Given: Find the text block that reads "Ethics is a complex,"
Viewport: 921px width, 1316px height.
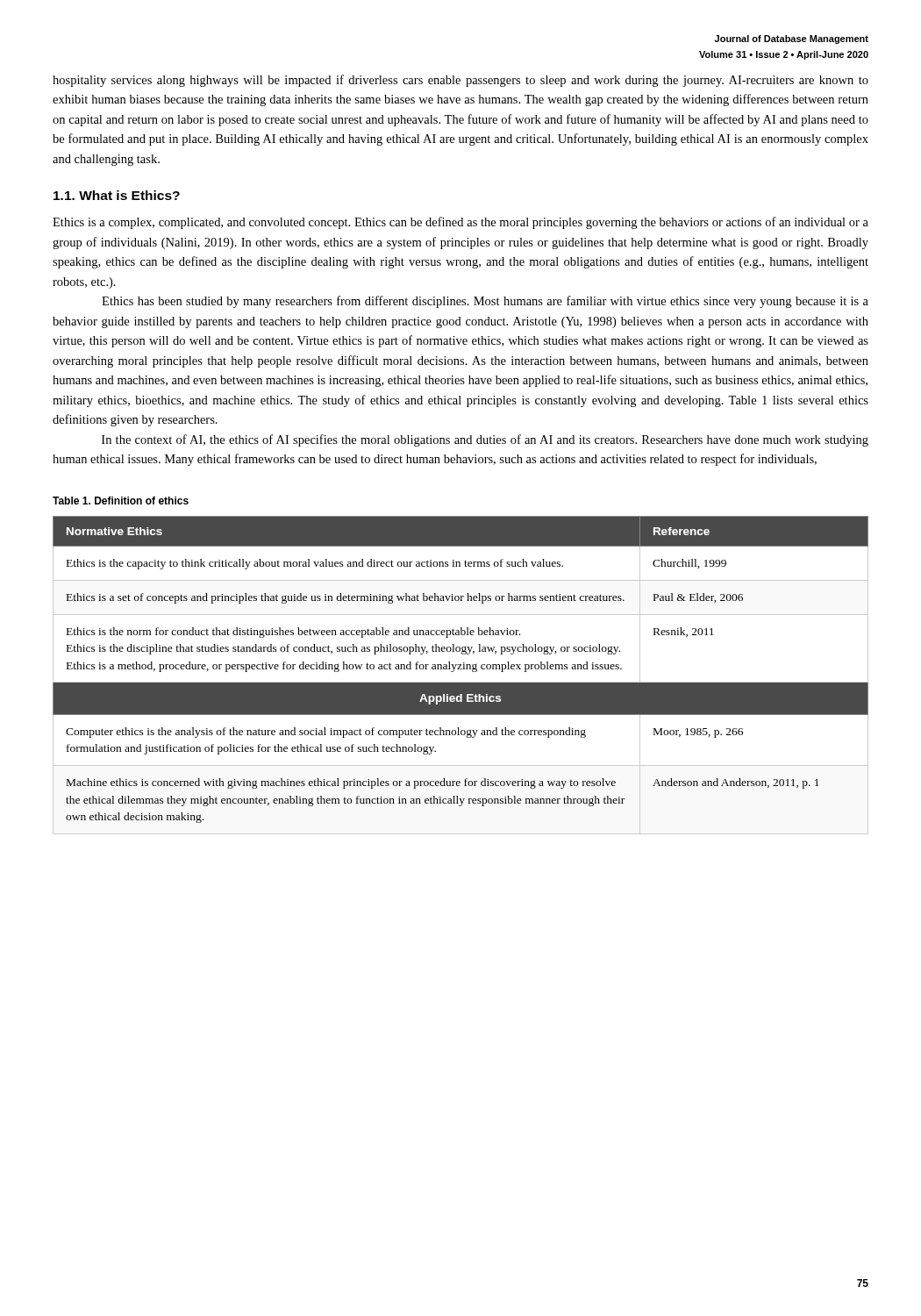Looking at the screenshot, I should [460, 252].
